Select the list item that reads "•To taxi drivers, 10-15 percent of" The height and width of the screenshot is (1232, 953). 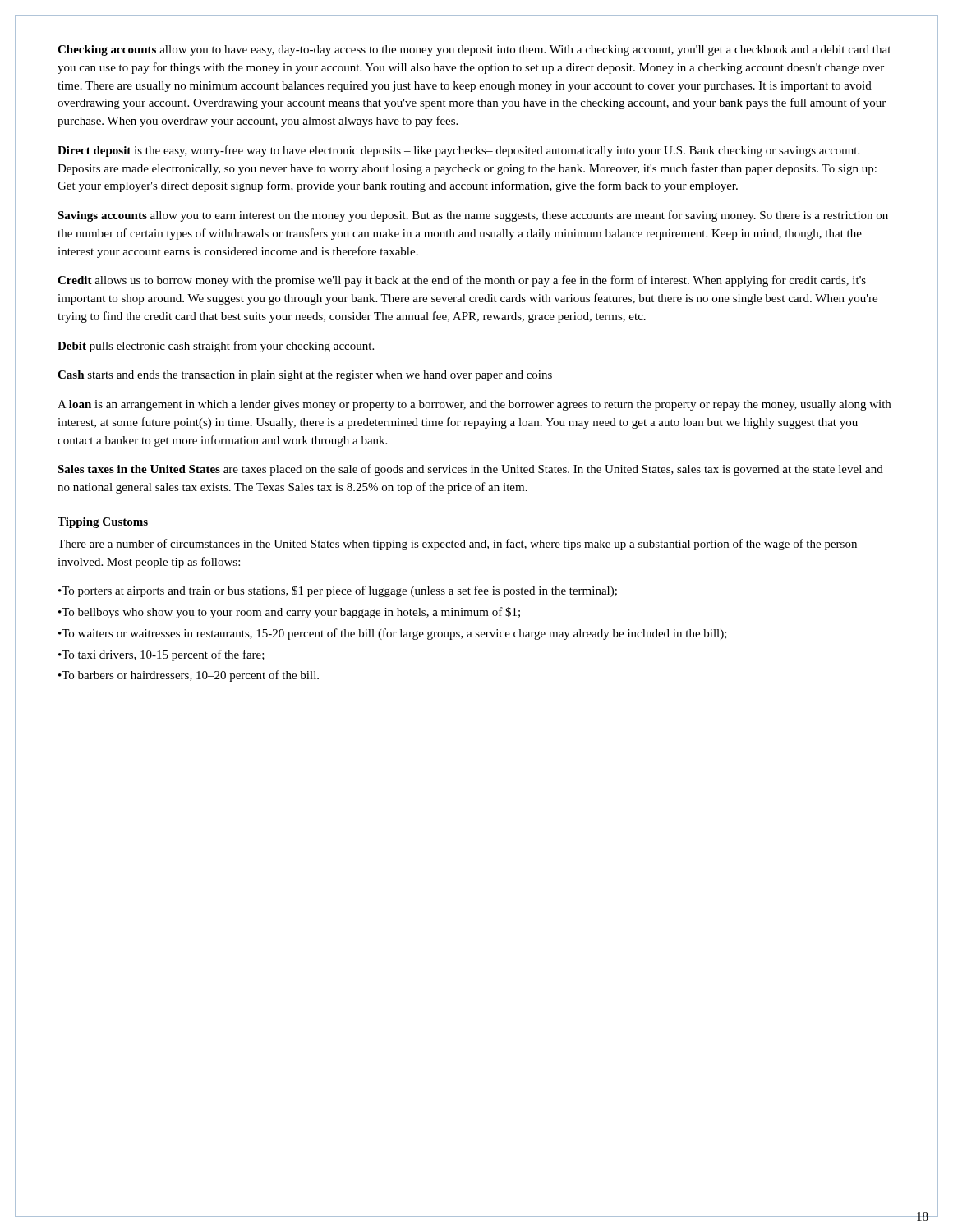[x=161, y=654]
